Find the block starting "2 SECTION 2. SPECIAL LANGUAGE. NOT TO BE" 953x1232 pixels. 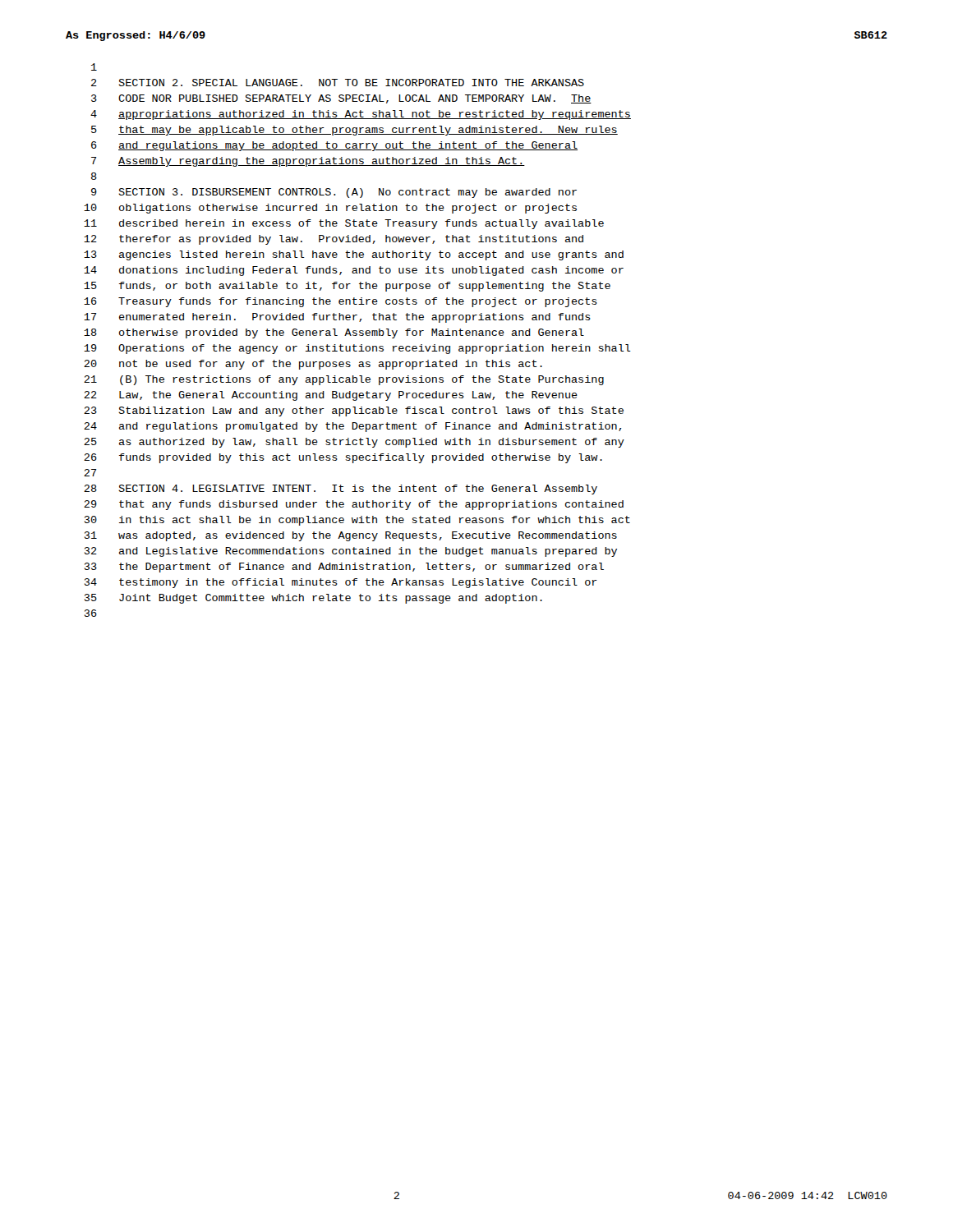(476, 85)
